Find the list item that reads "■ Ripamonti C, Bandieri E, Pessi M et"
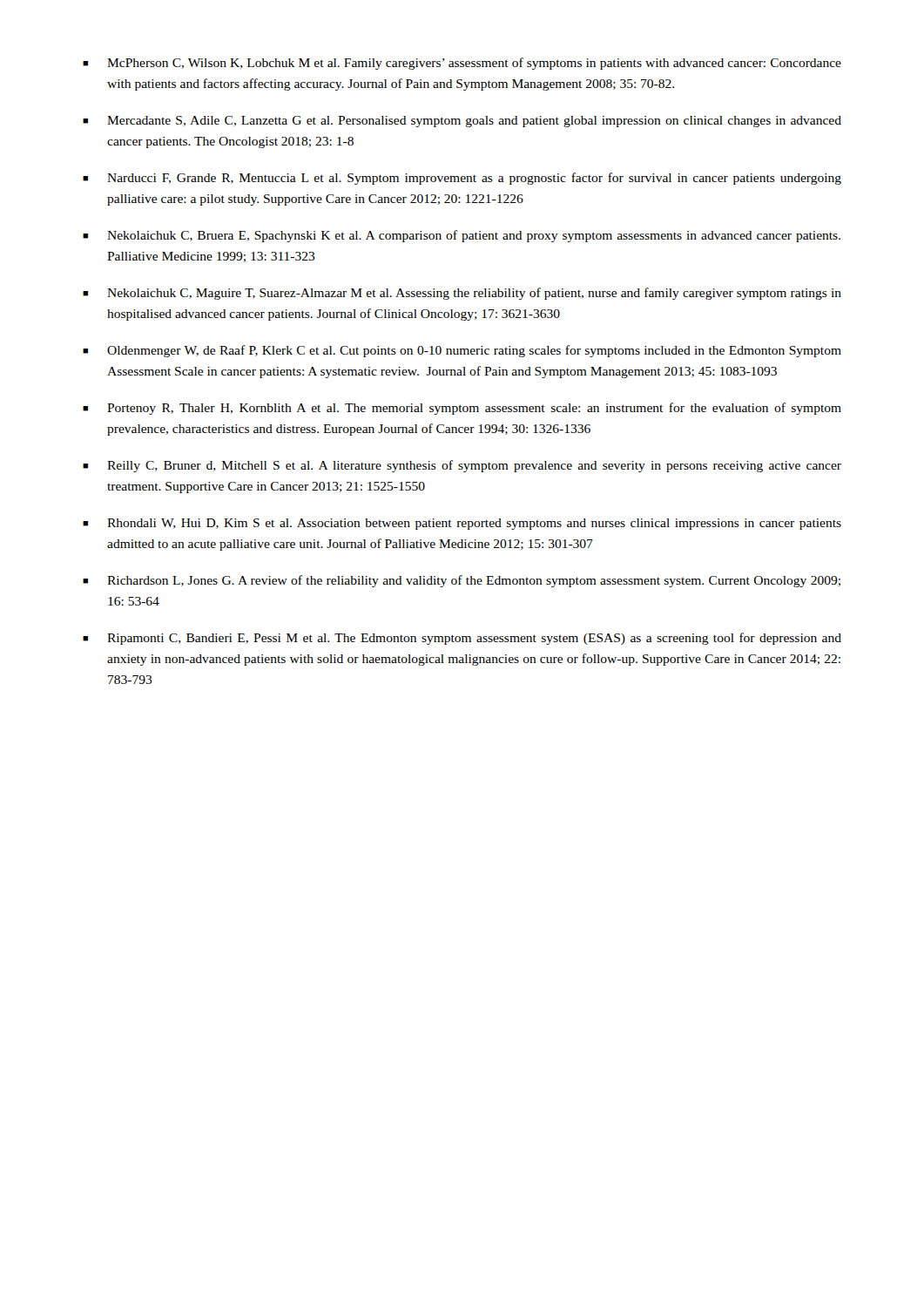Viewport: 924px width, 1307px height. coord(462,659)
